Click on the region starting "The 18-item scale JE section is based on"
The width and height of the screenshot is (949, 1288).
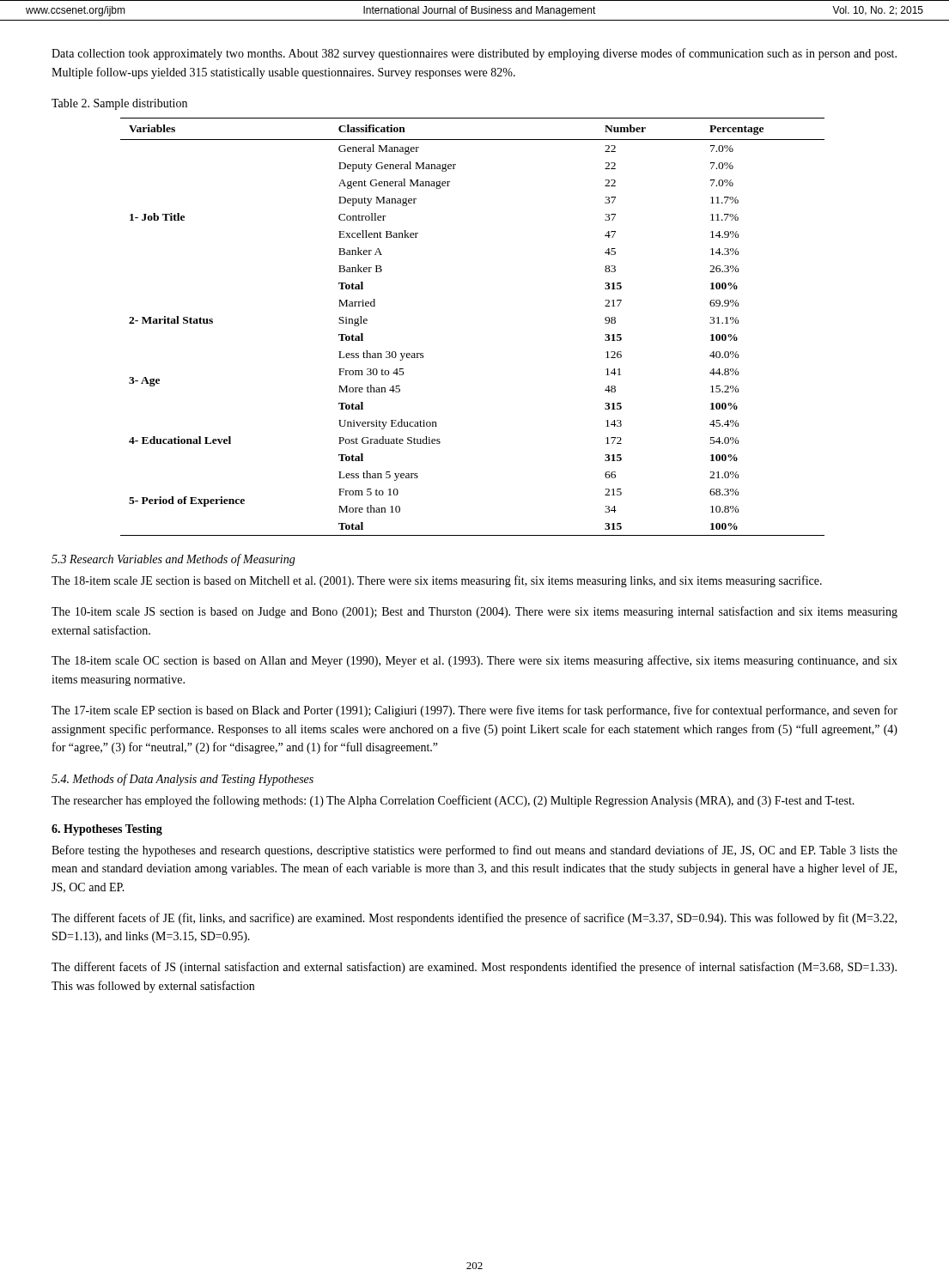pos(437,581)
